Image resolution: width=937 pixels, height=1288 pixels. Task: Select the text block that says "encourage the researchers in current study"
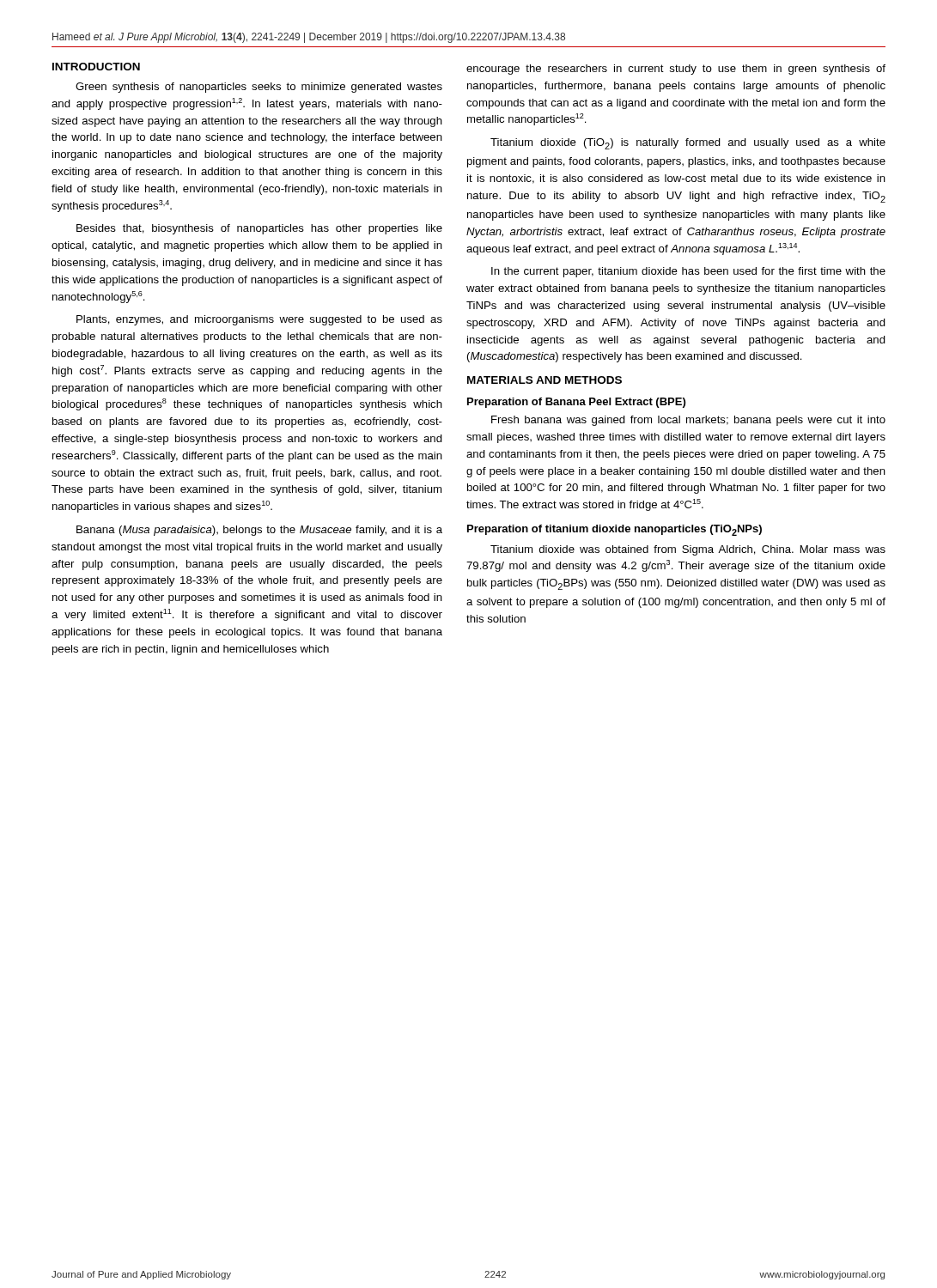tap(676, 94)
